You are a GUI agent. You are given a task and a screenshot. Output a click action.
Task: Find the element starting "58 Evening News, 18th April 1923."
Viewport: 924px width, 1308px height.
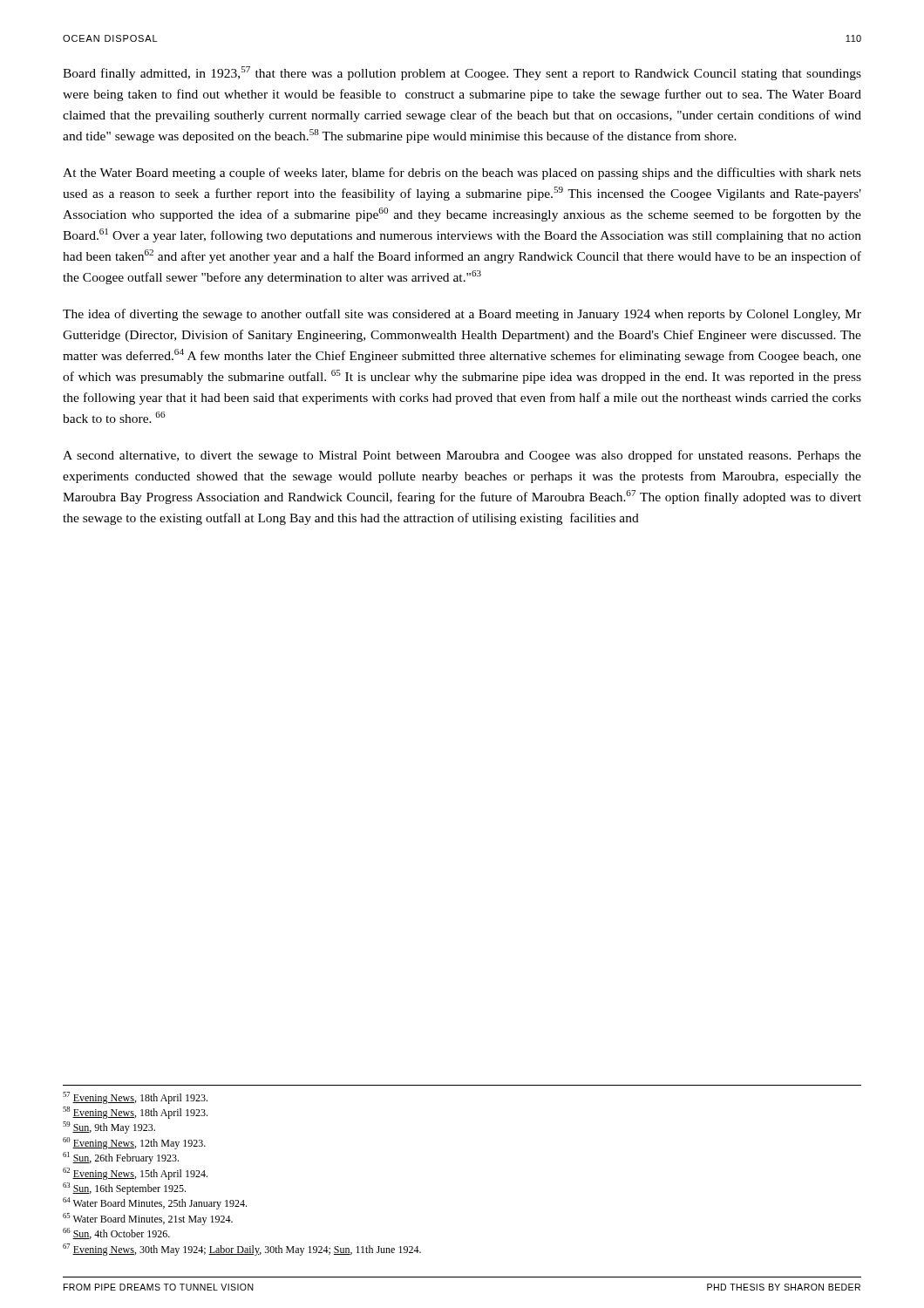136,1112
